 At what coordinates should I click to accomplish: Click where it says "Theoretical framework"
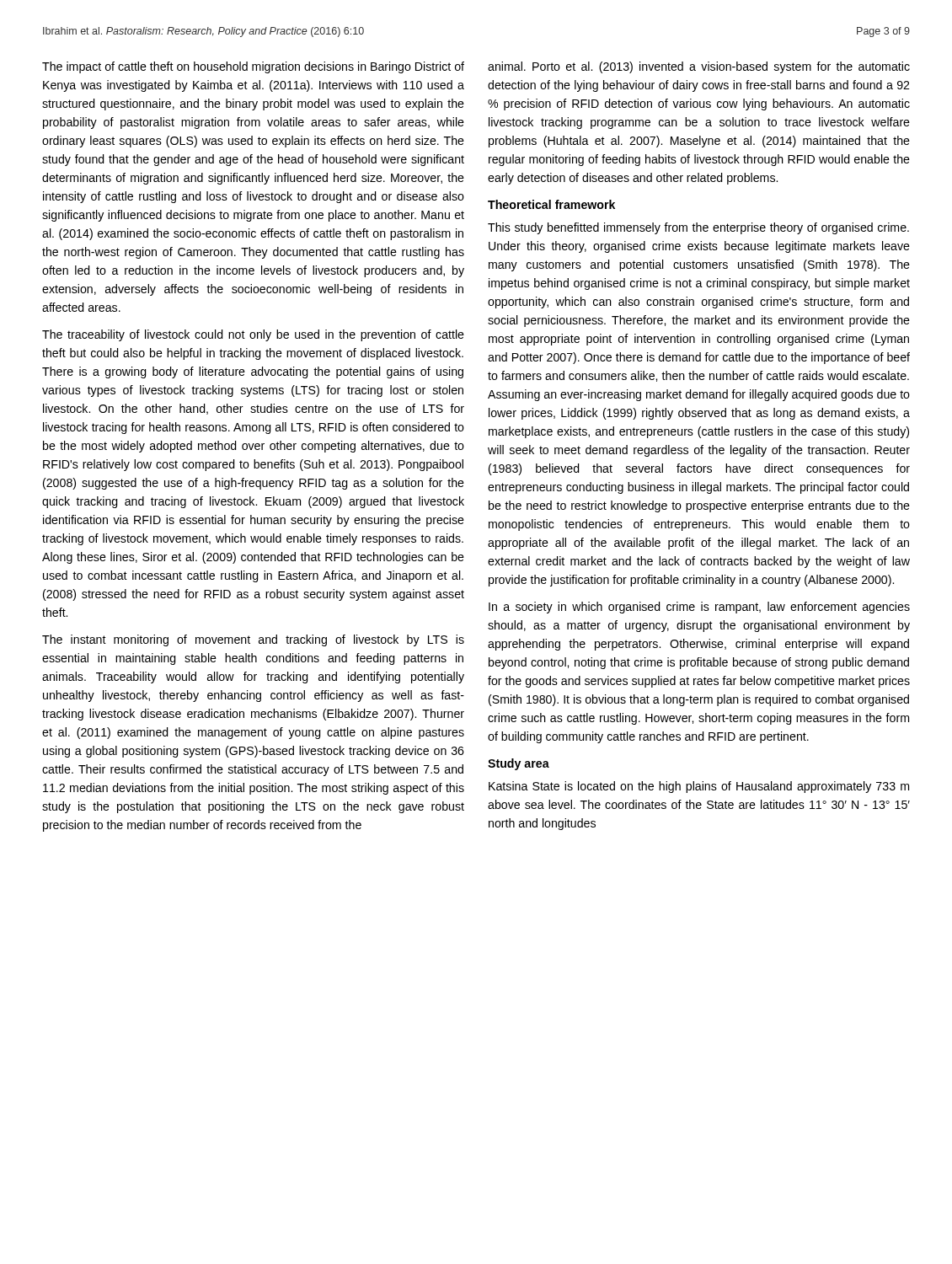[x=552, y=205]
